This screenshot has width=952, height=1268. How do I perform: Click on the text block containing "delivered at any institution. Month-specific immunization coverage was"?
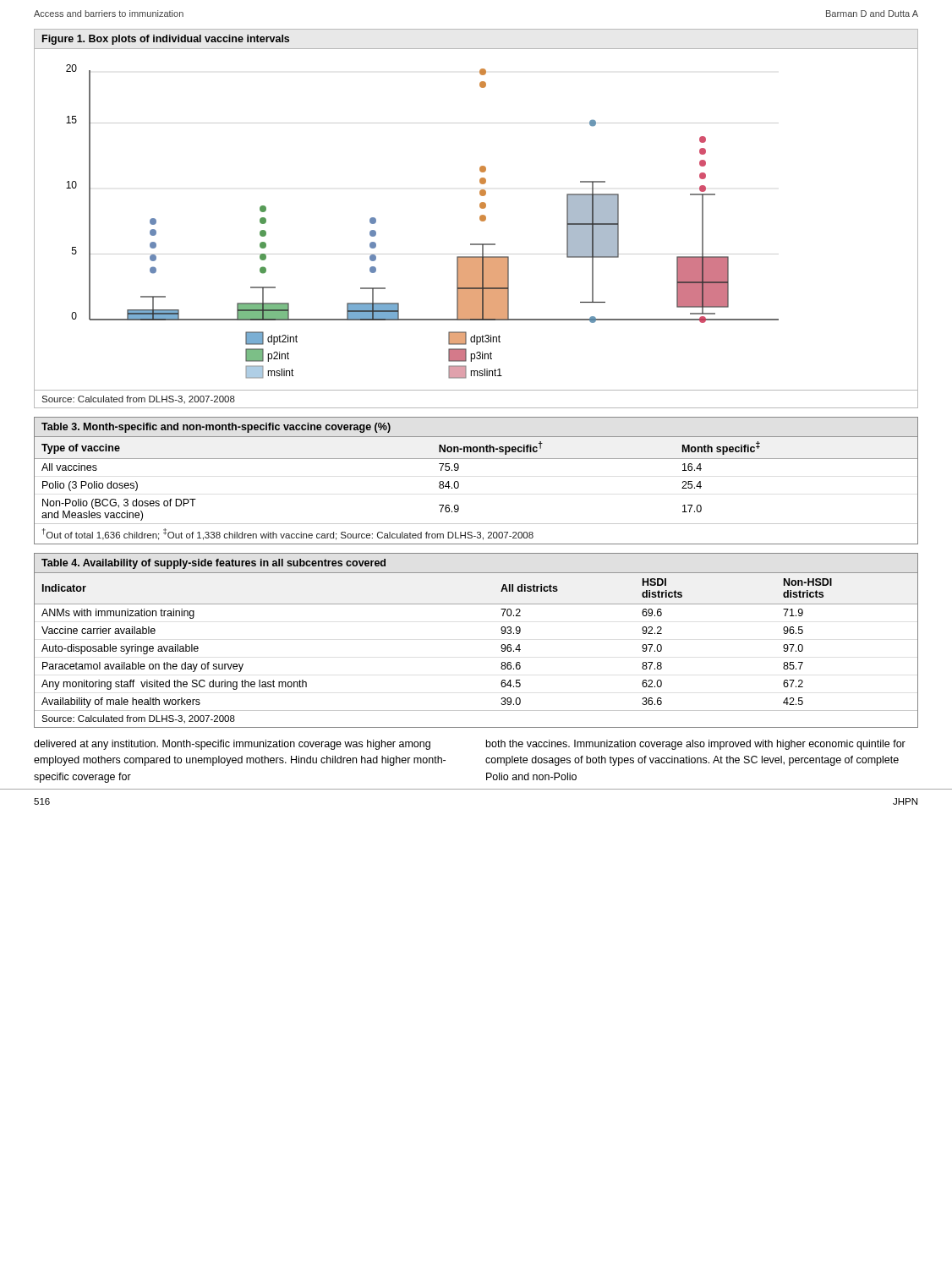click(240, 760)
